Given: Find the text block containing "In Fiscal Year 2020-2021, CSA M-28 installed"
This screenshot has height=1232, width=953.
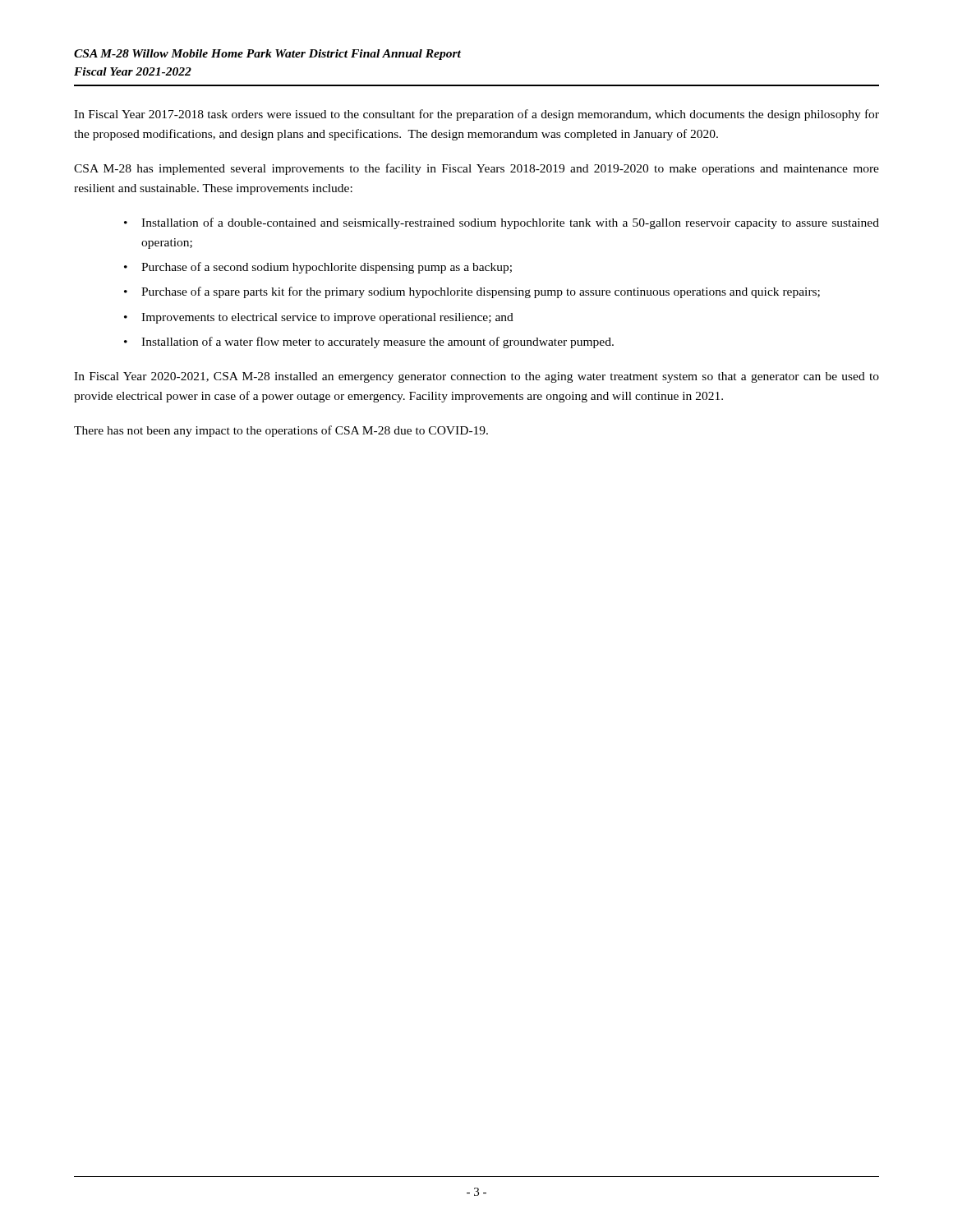Looking at the screenshot, I should tap(476, 385).
